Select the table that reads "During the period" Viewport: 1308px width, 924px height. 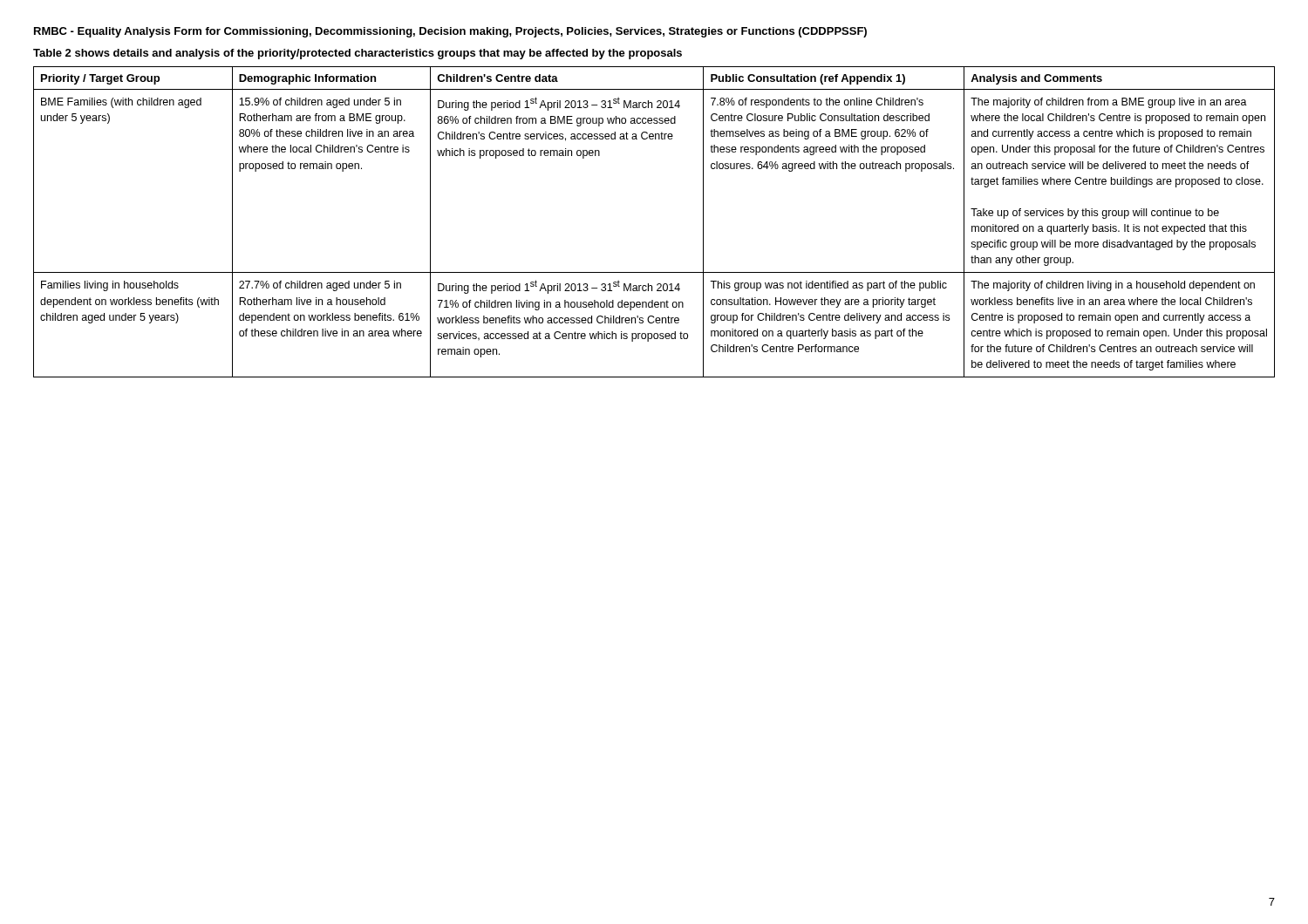(654, 222)
